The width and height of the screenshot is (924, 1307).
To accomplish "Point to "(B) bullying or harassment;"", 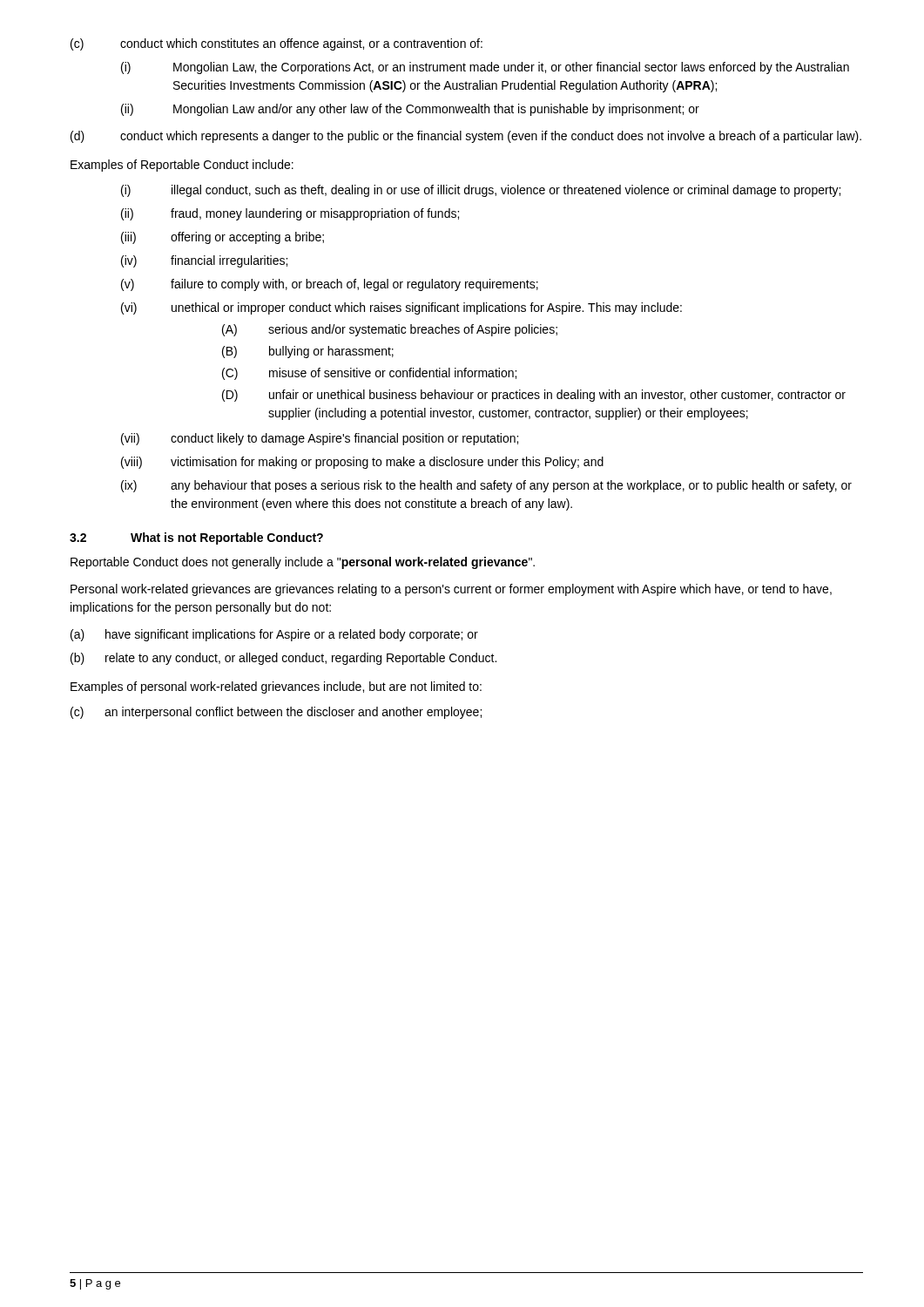I will pos(308,352).
